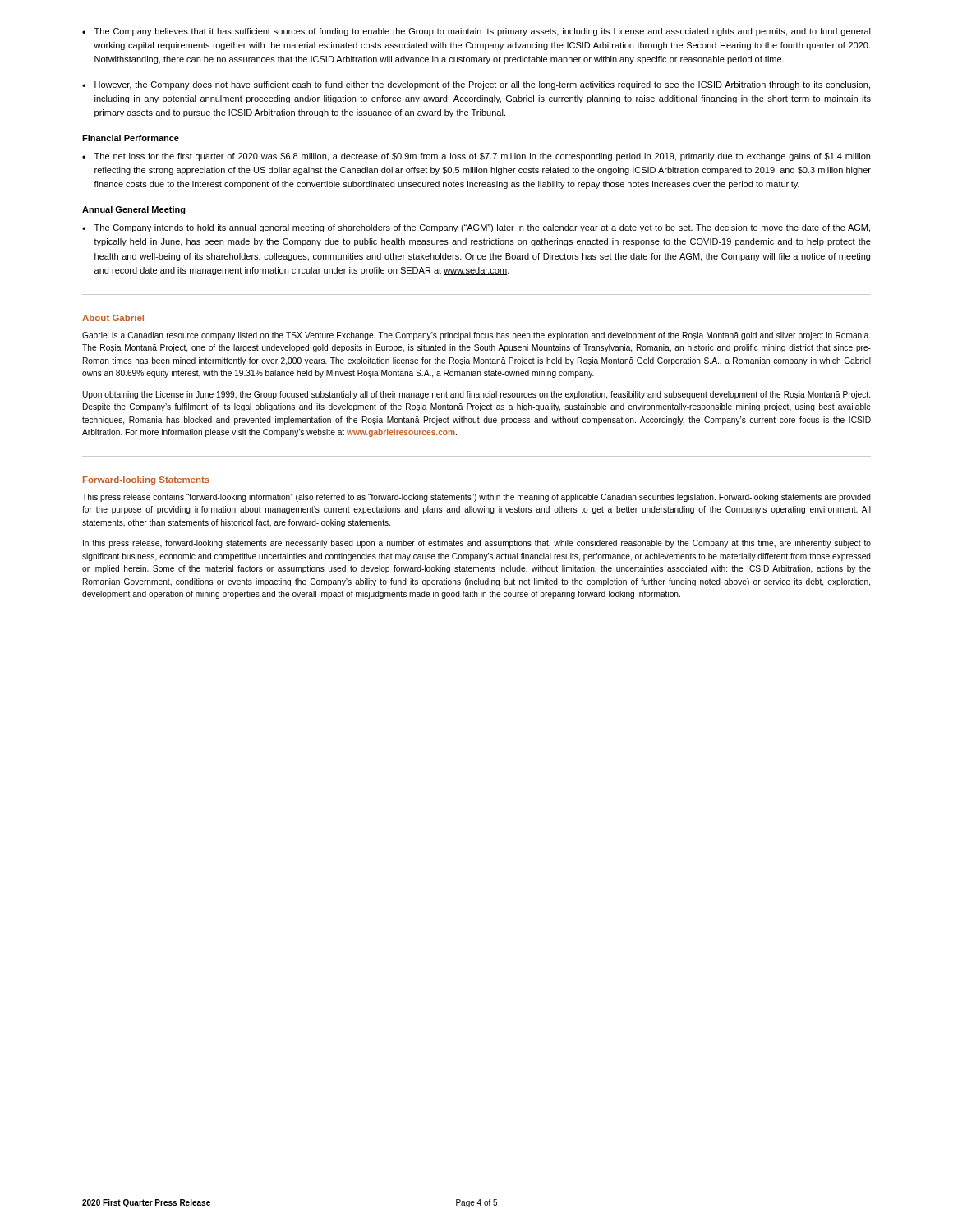Find the element starting "Gabriel is a Canadian"
The width and height of the screenshot is (953, 1232).
476,354
